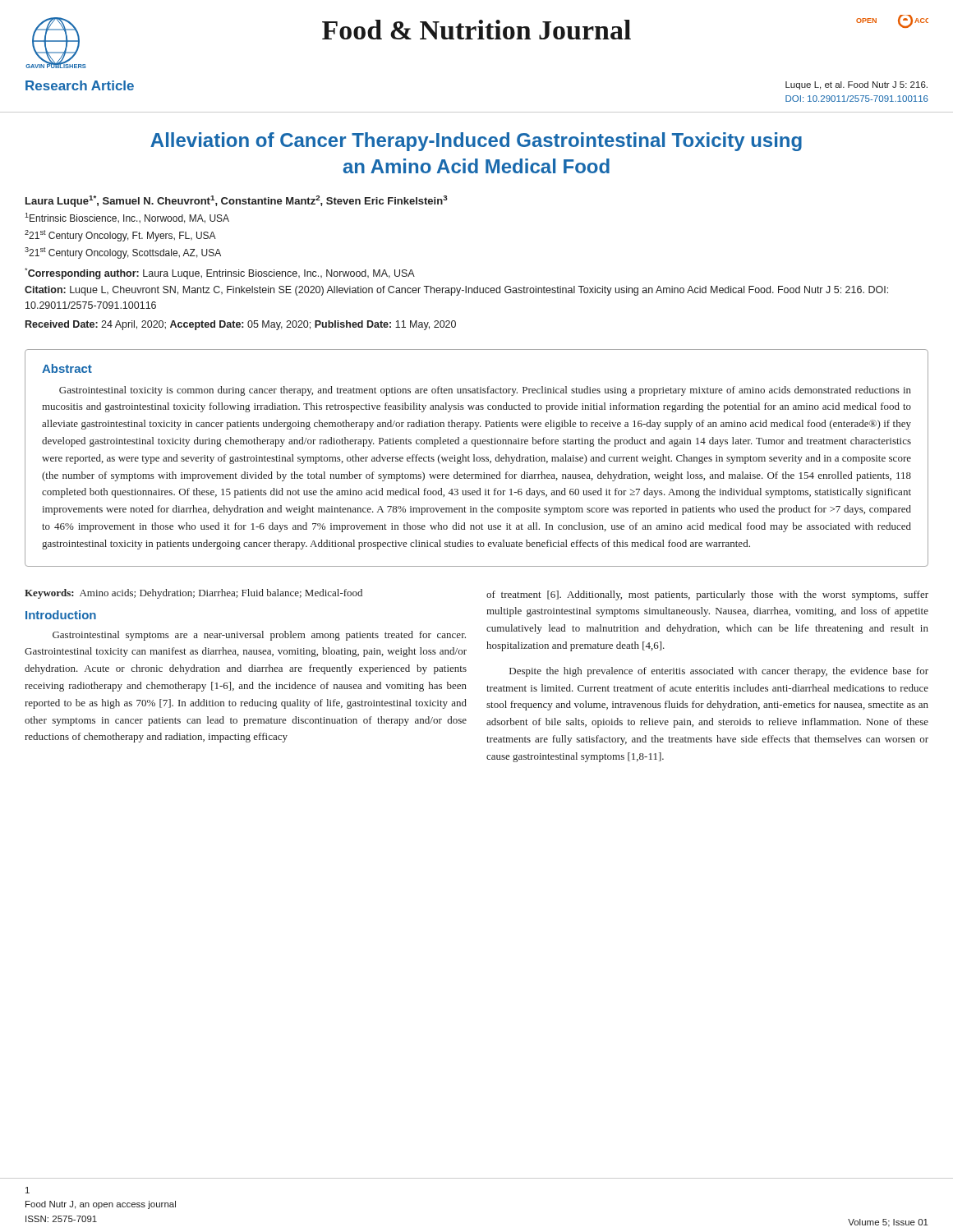The height and width of the screenshot is (1232, 953).
Task: Click the title that begins "Alleviation of Cancer"
Action: point(476,154)
